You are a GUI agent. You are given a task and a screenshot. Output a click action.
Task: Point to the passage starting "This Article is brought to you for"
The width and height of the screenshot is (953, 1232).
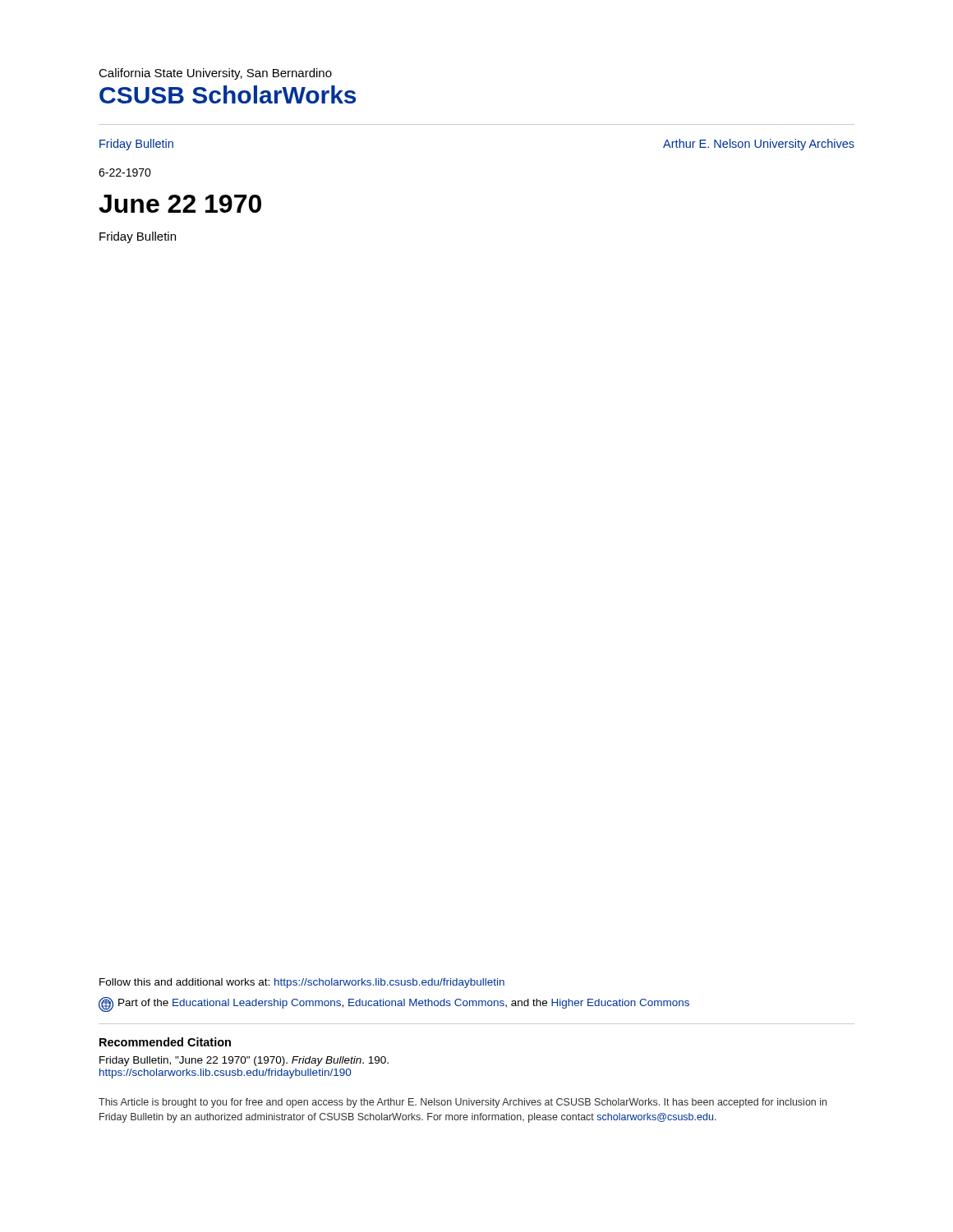click(463, 1110)
